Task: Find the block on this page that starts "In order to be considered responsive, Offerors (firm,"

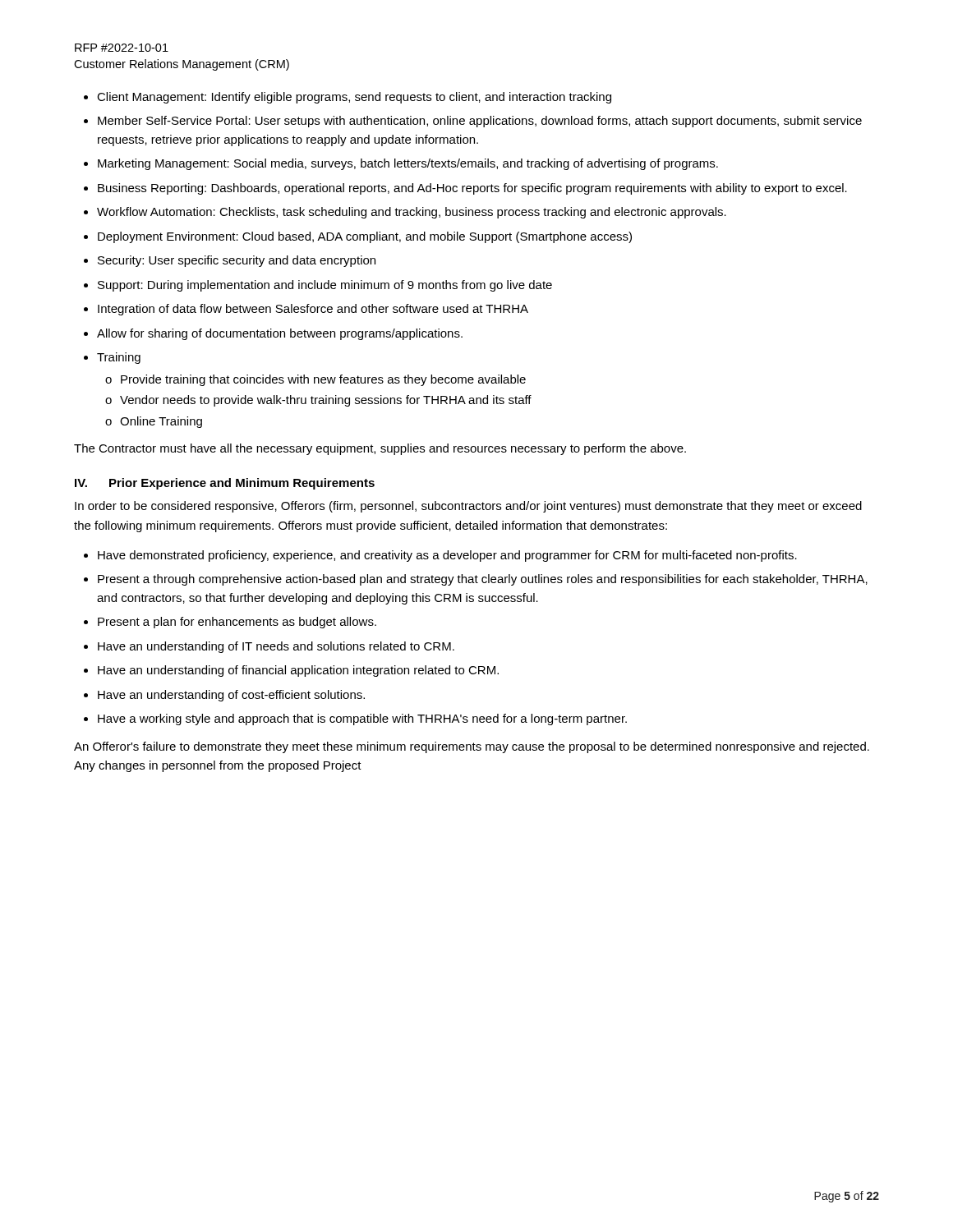Action: click(468, 515)
